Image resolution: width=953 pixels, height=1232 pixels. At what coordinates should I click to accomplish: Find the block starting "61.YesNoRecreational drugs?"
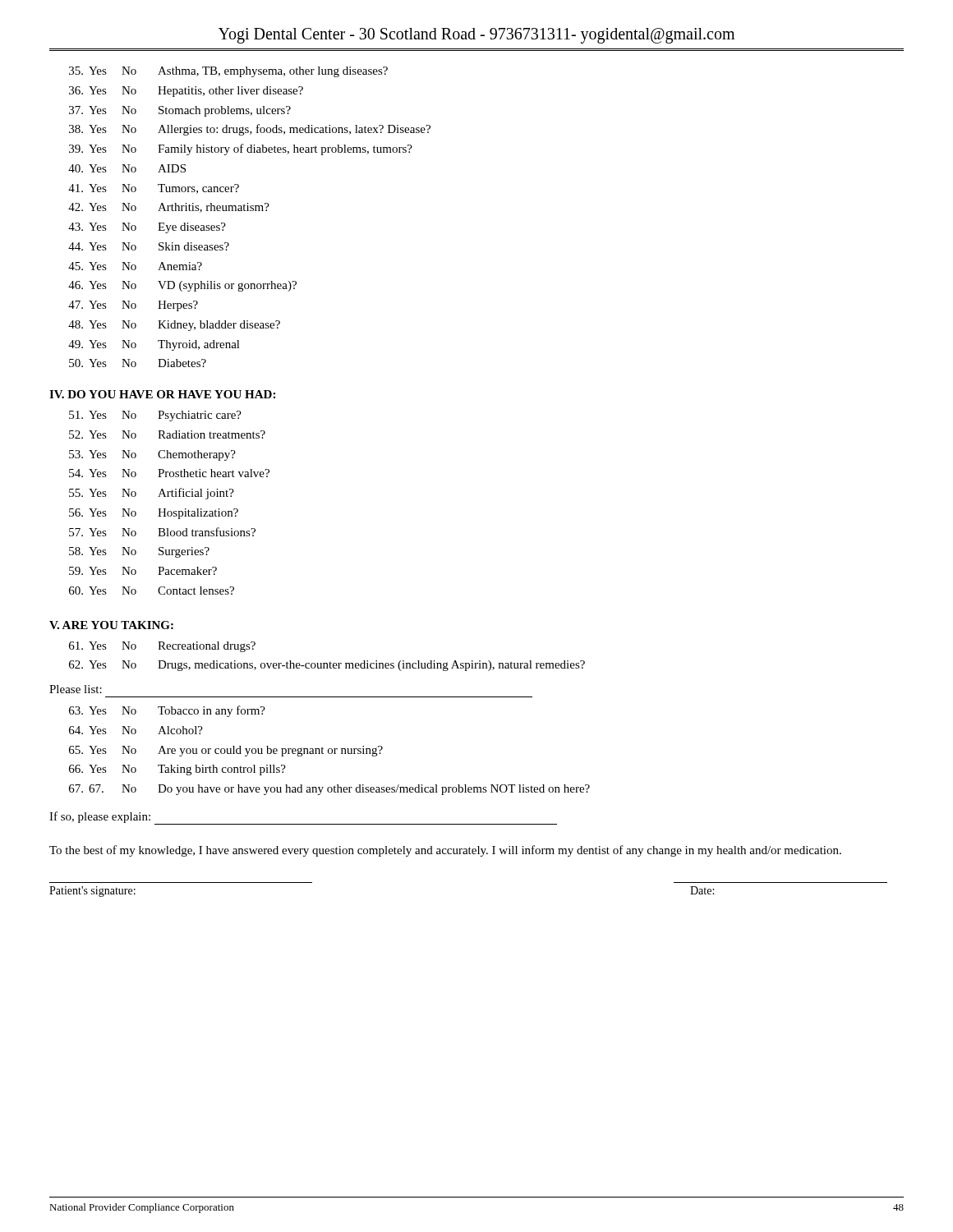(162, 647)
